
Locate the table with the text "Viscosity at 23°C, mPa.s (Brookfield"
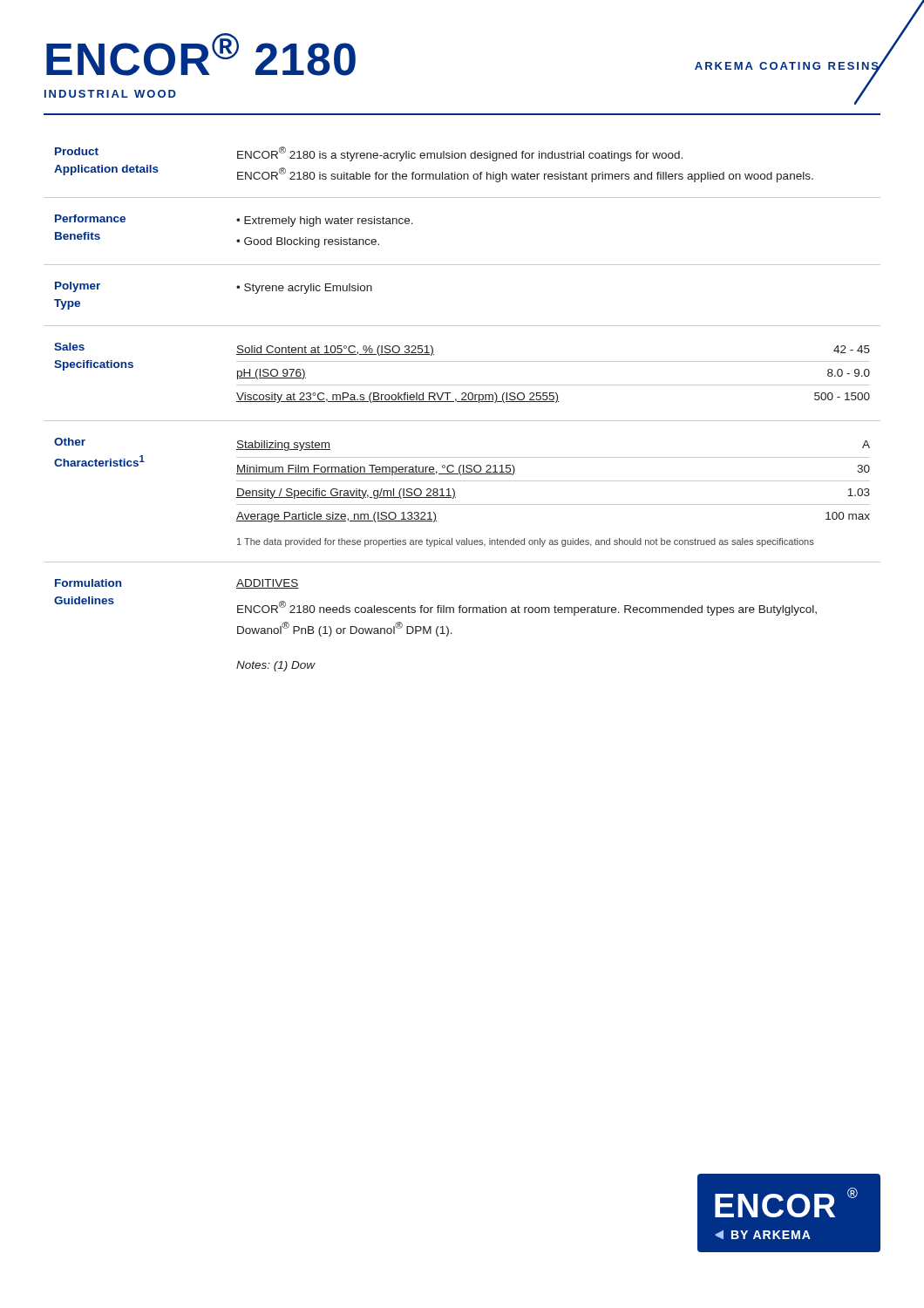tap(553, 373)
